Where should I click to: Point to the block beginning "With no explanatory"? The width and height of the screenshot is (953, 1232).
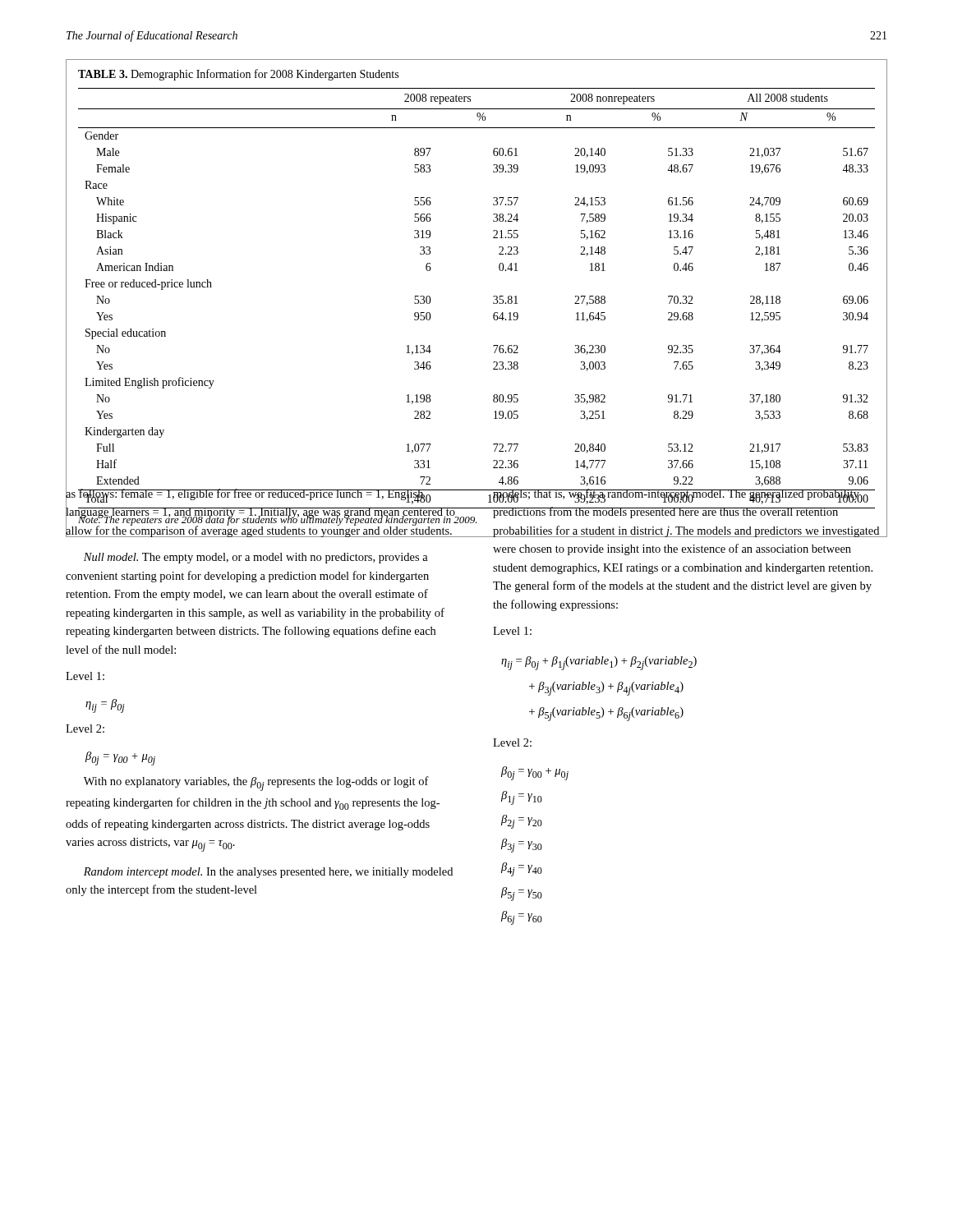253,813
